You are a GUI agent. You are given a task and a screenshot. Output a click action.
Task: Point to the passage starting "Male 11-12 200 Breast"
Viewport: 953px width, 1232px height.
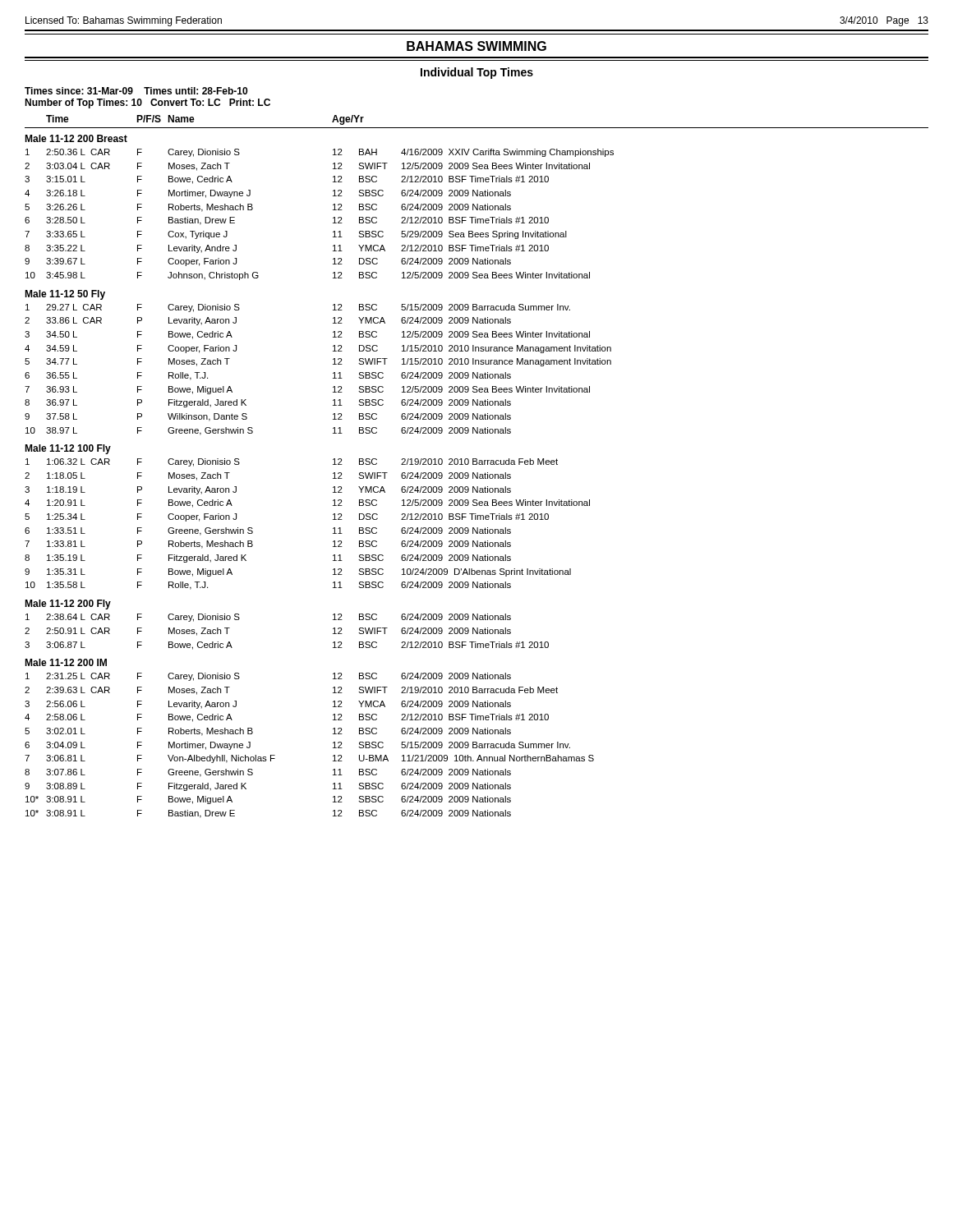pyautogui.click(x=76, y=139)
